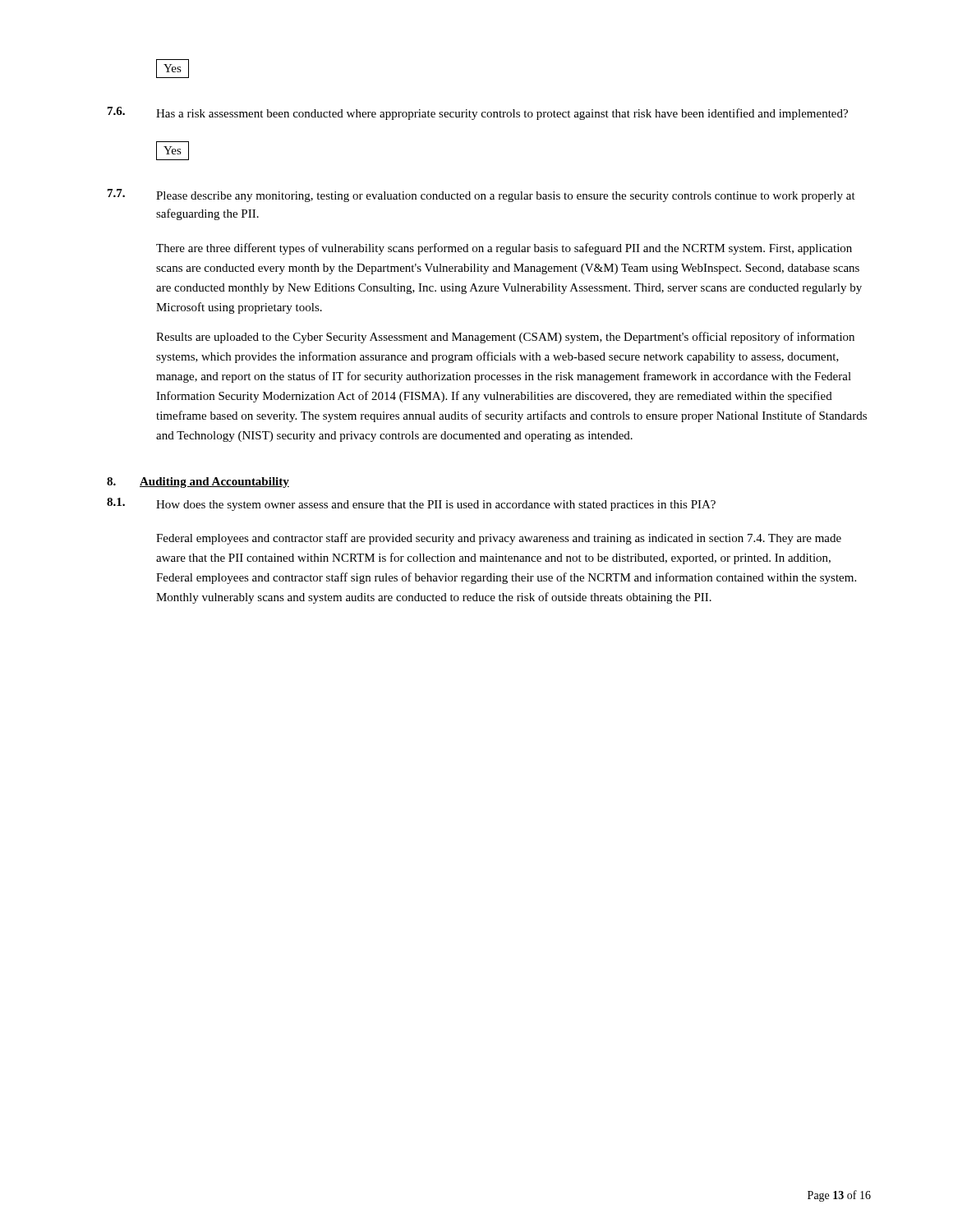Find the text block that reads "Federal employees and contractor staff are"
The image size is (953, 1232).
(x=507, y=568)
